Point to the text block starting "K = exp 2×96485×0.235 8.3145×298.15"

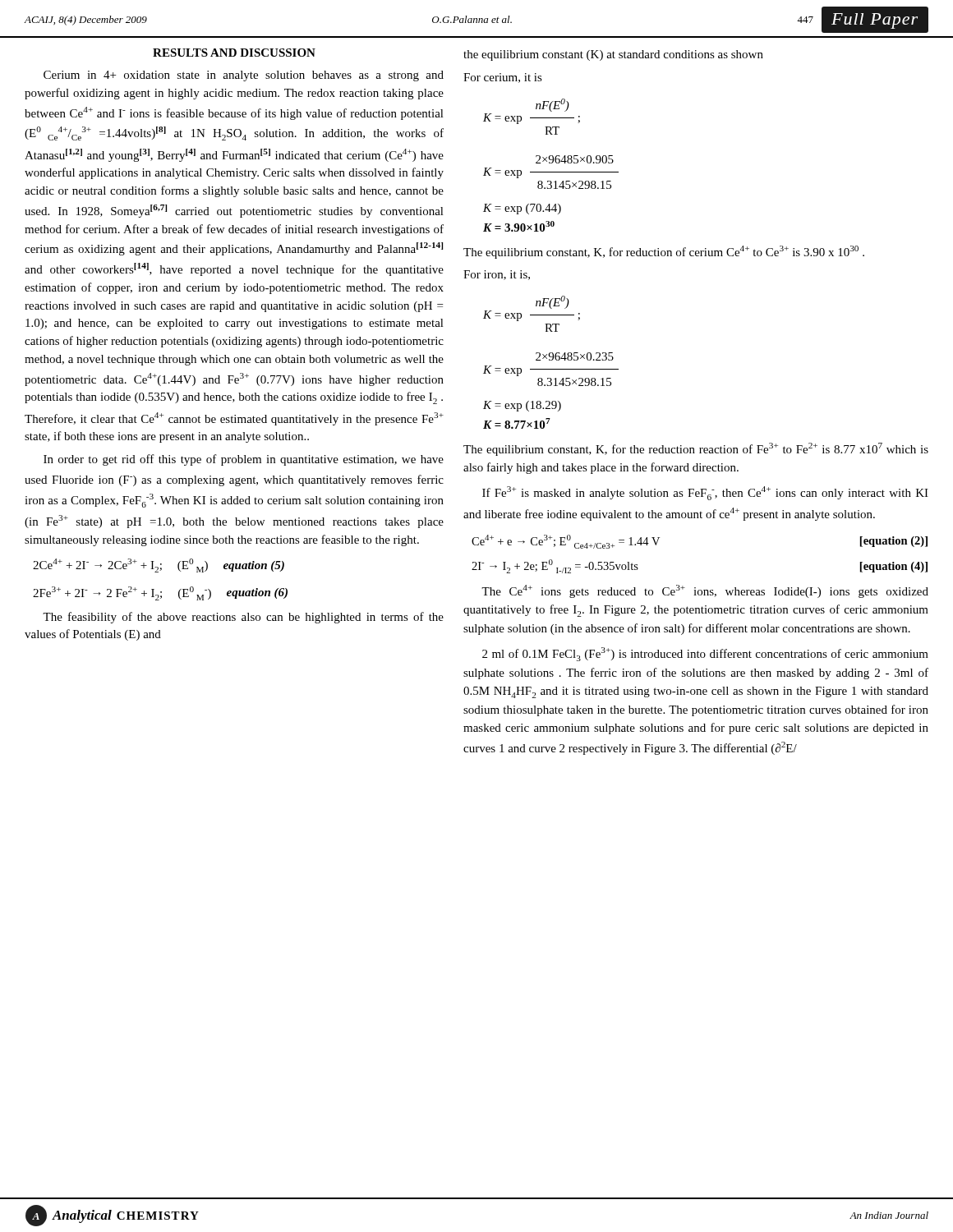575,356
